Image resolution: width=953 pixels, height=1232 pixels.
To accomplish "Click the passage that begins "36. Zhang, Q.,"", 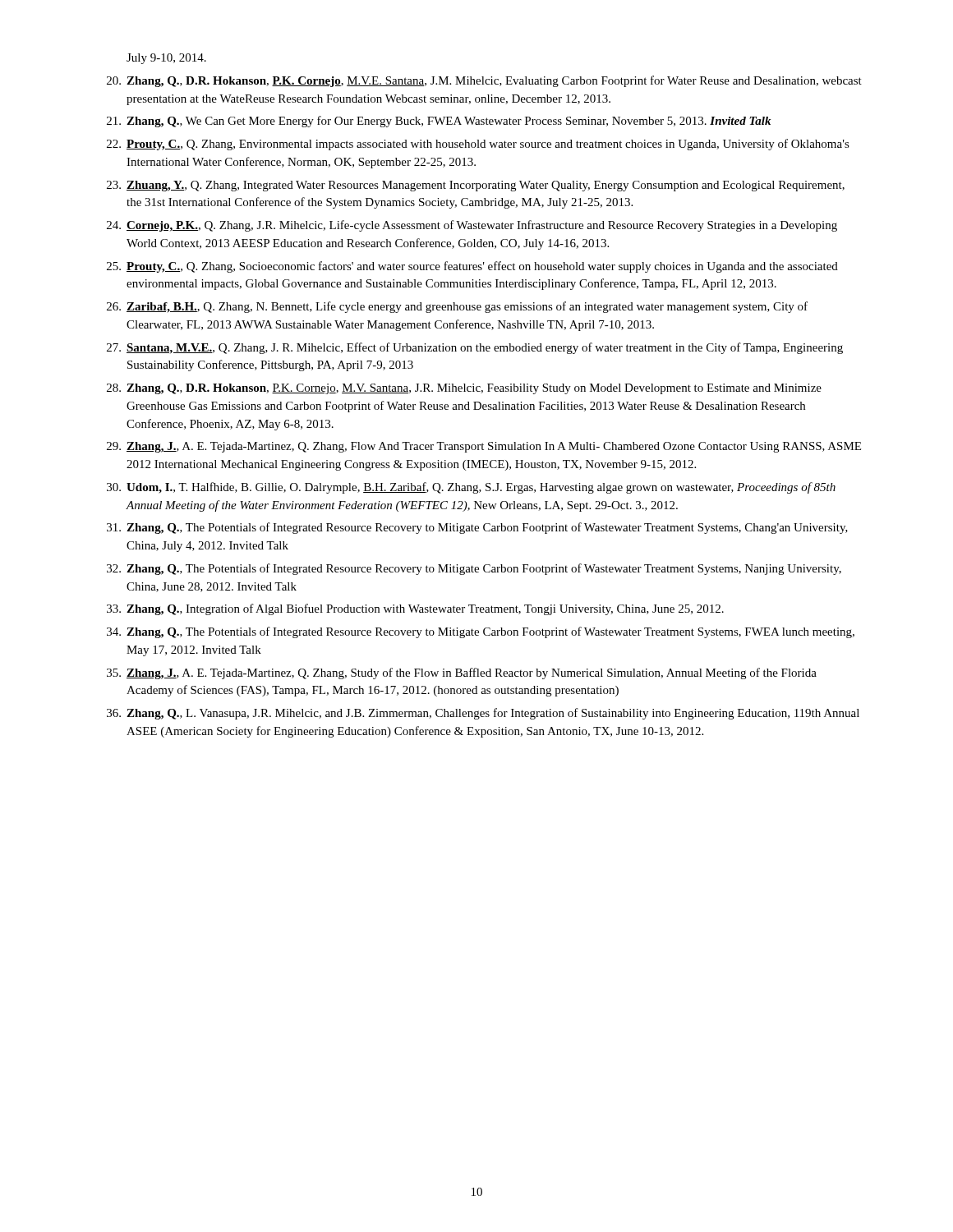I will 476,723.
